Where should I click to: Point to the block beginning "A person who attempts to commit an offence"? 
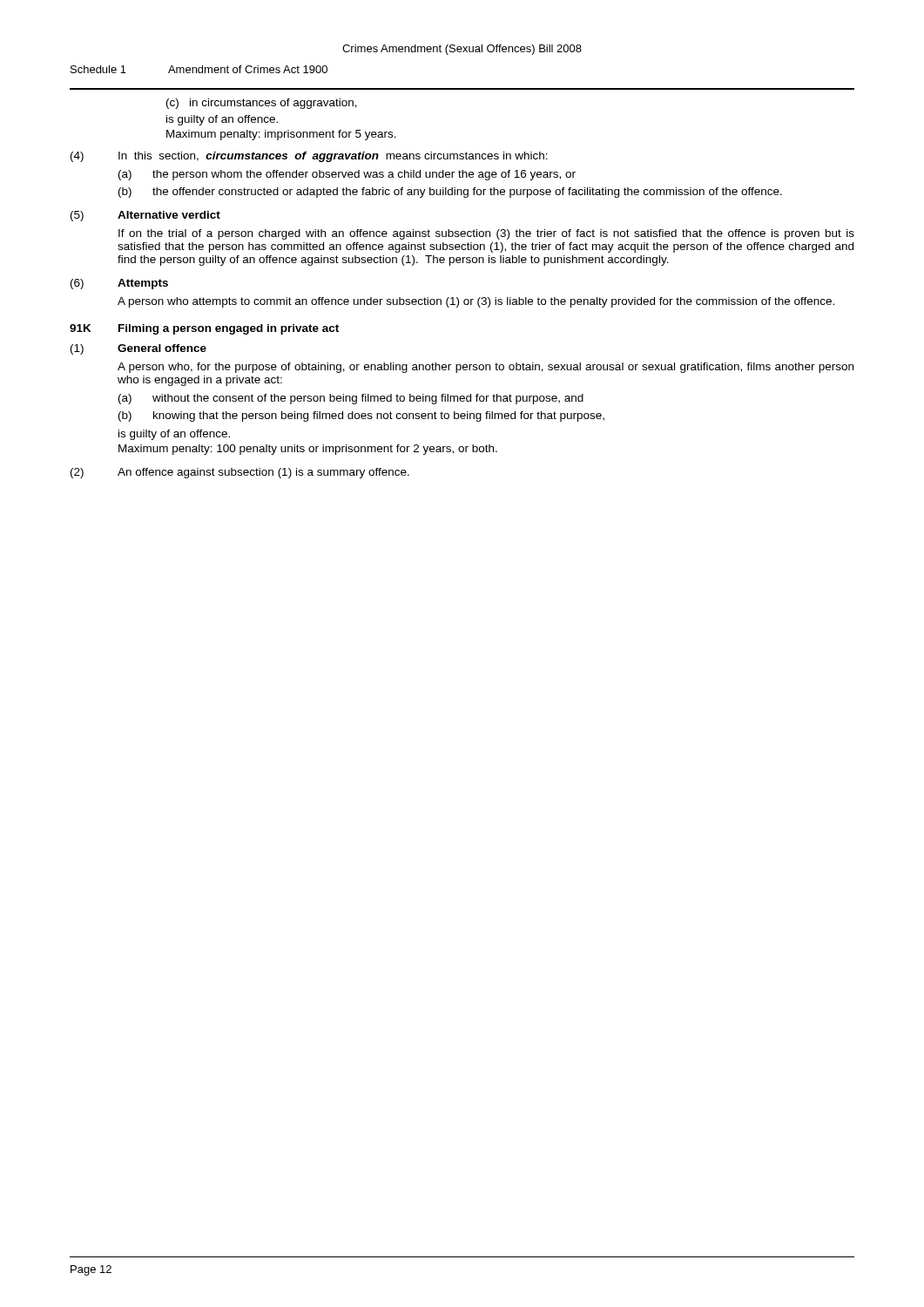click(476, 301)
